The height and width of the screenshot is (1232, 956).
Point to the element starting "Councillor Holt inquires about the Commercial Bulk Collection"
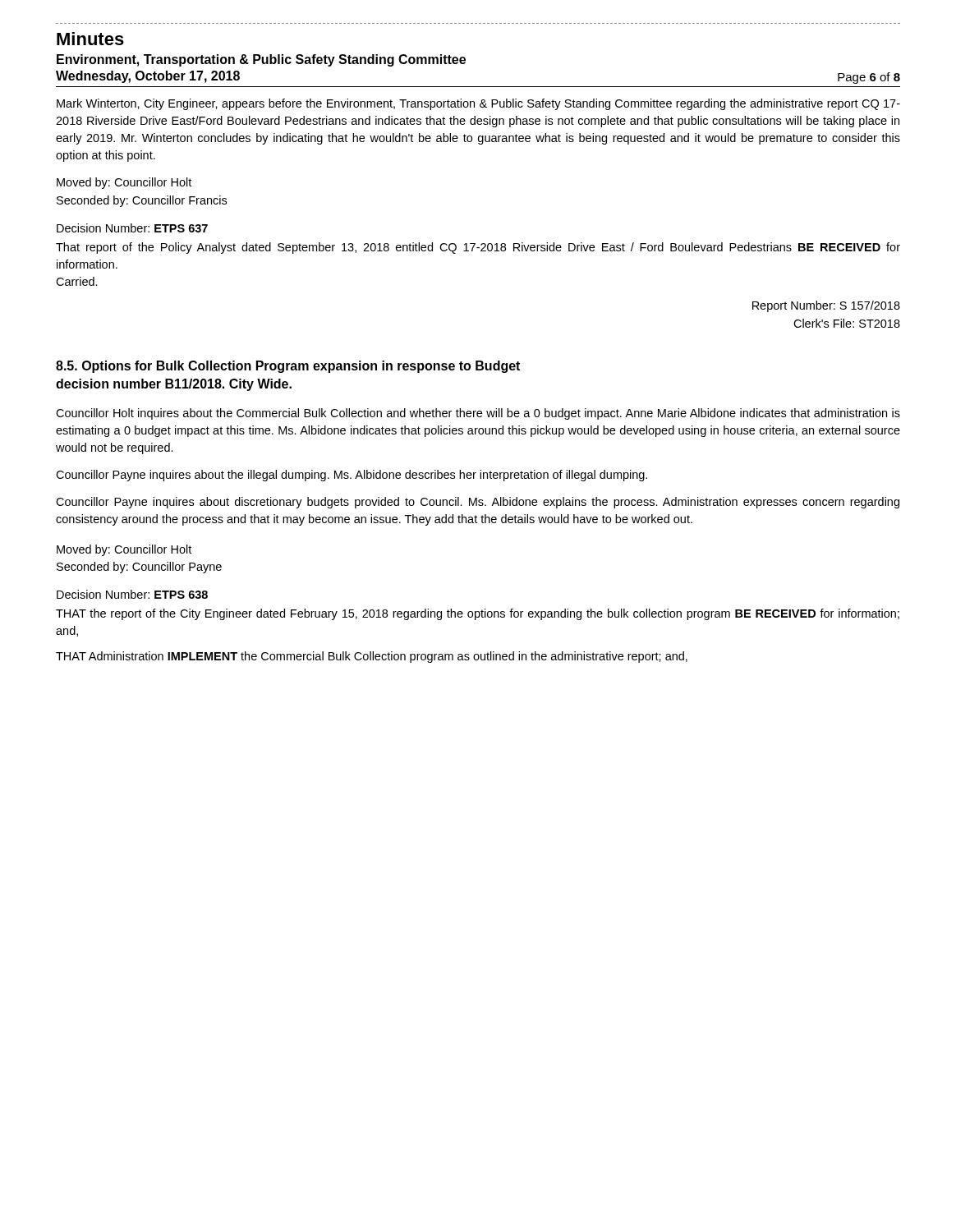tap(478, 430)
